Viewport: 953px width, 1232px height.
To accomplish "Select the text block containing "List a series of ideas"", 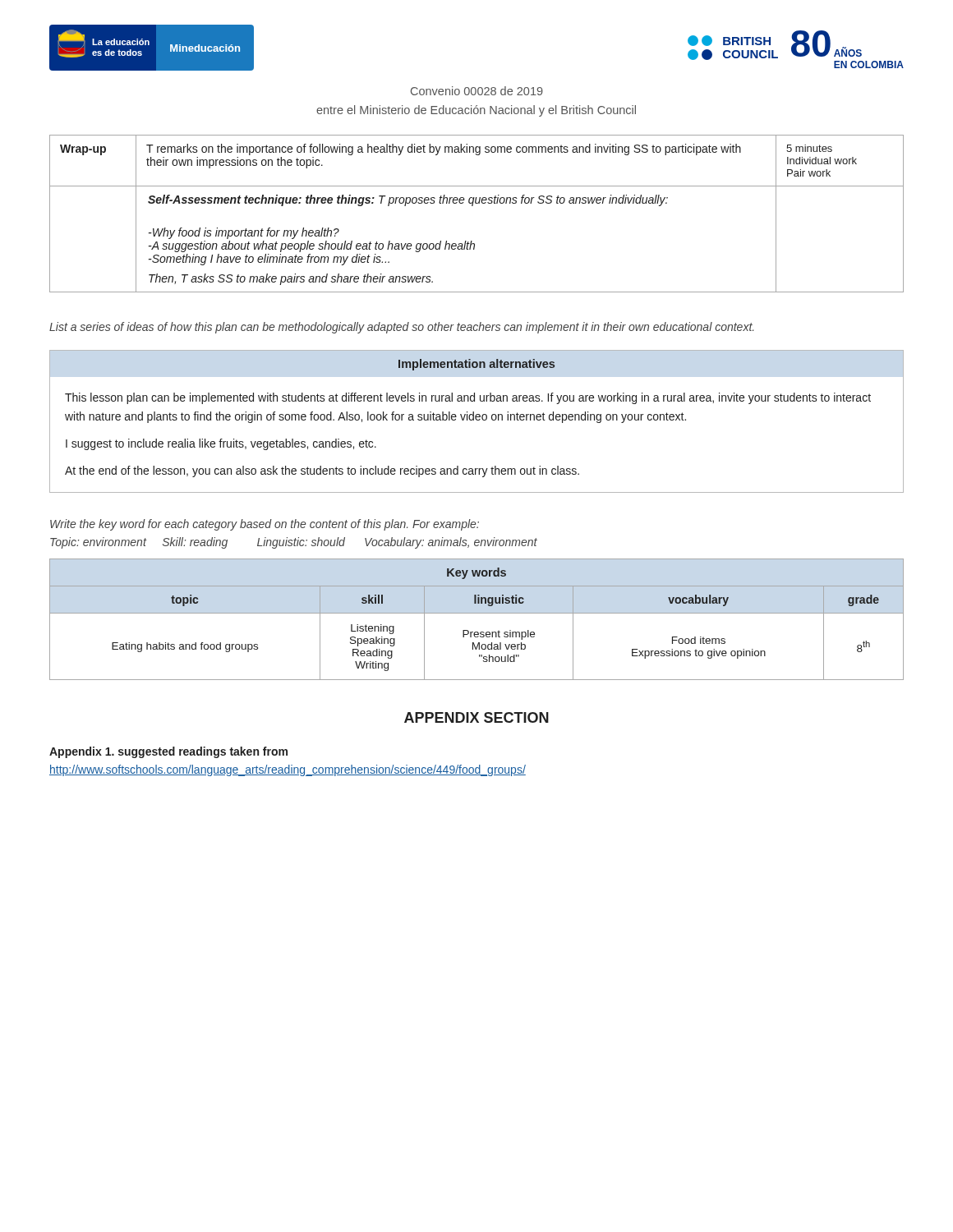I will pyautogui.click(x=402, y=327).
